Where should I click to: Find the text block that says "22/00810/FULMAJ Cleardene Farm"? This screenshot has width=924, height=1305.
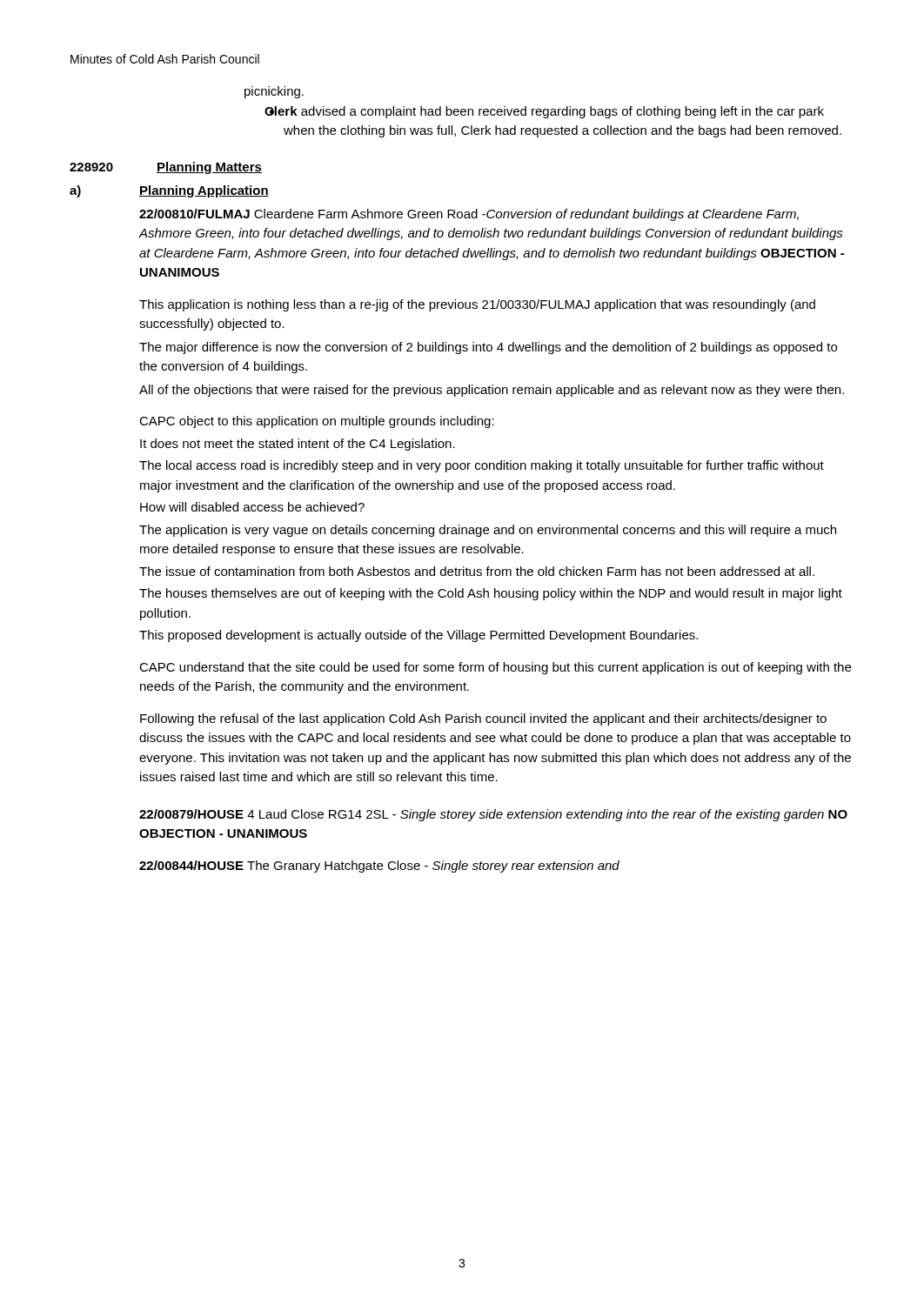click(x=492, y=243)
